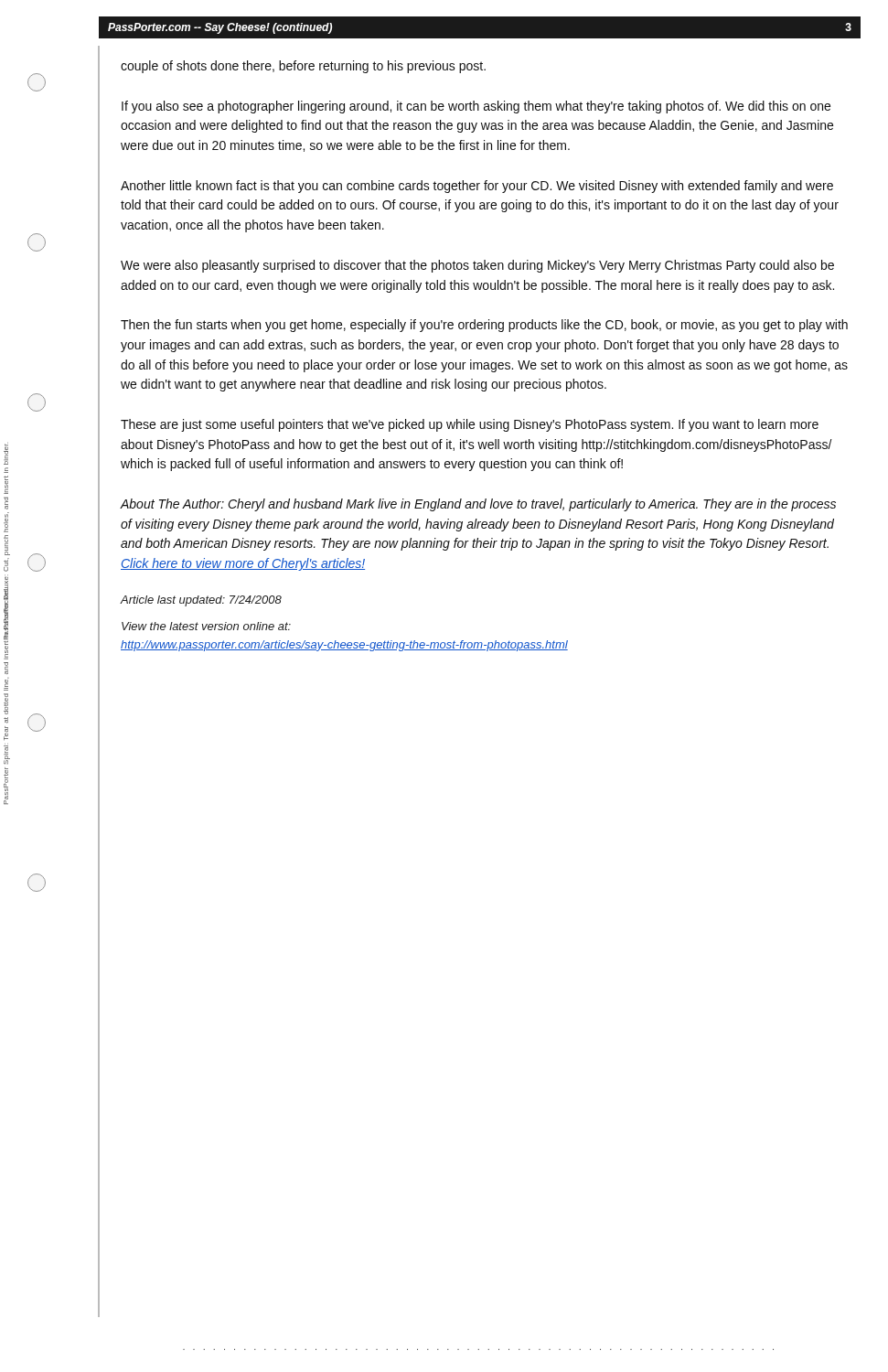
Task: Click on the block starting "Then the fun starts when you get home,"
Action: [x=485, y=355]
